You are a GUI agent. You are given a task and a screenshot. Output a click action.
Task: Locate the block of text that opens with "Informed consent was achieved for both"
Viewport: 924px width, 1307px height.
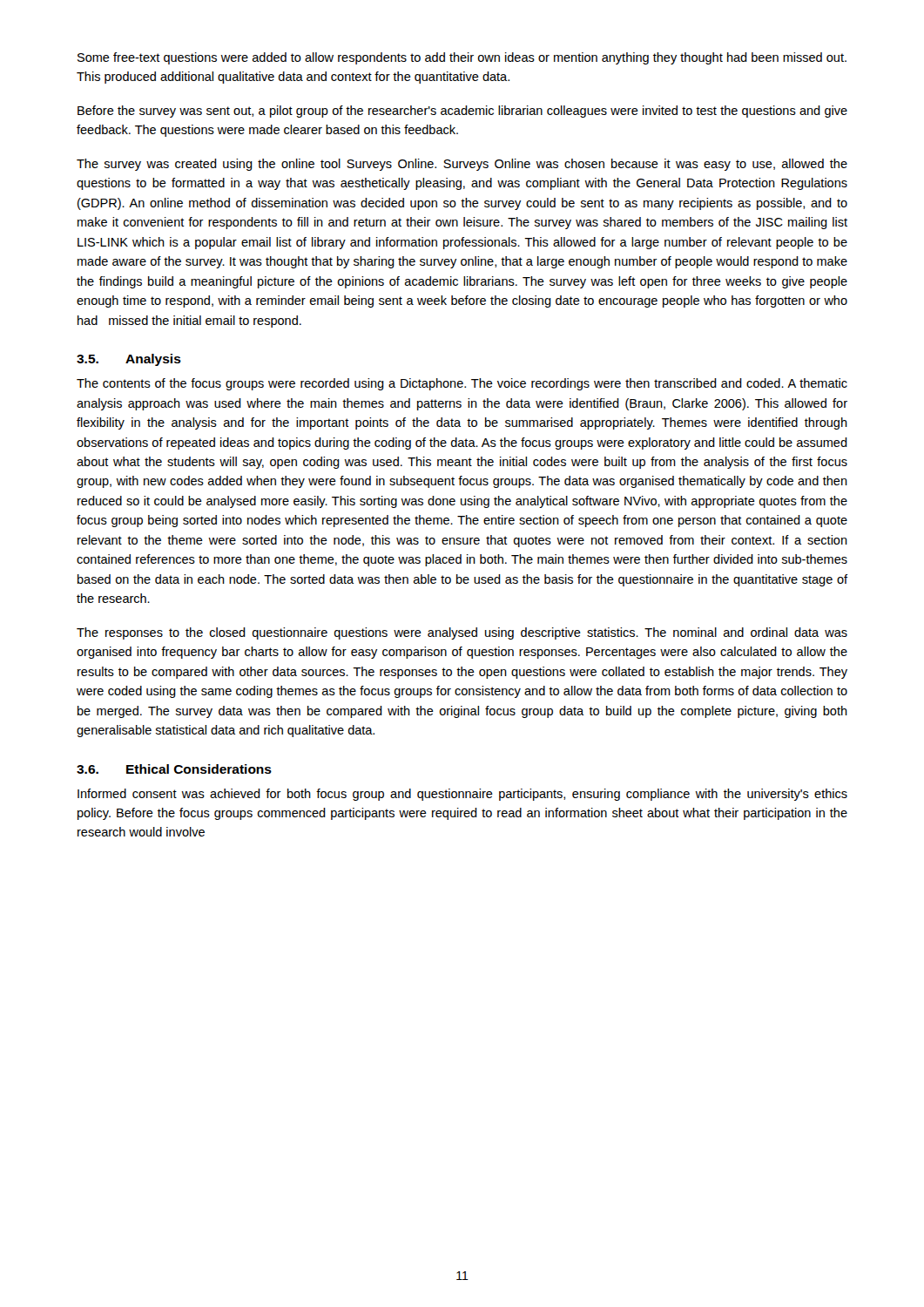coord(462,813)
